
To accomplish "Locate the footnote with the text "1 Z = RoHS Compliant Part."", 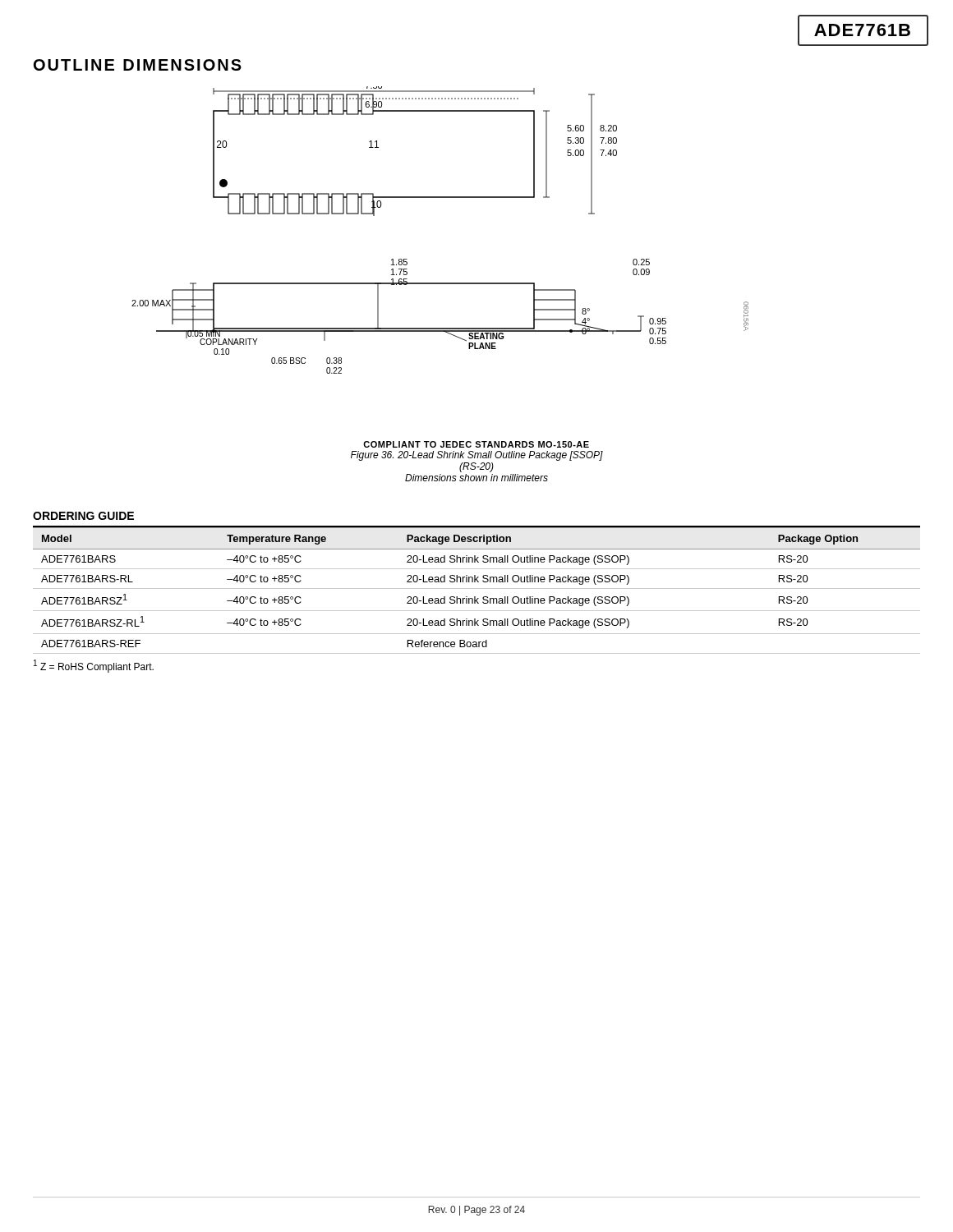I will click(x=94, y=665).
